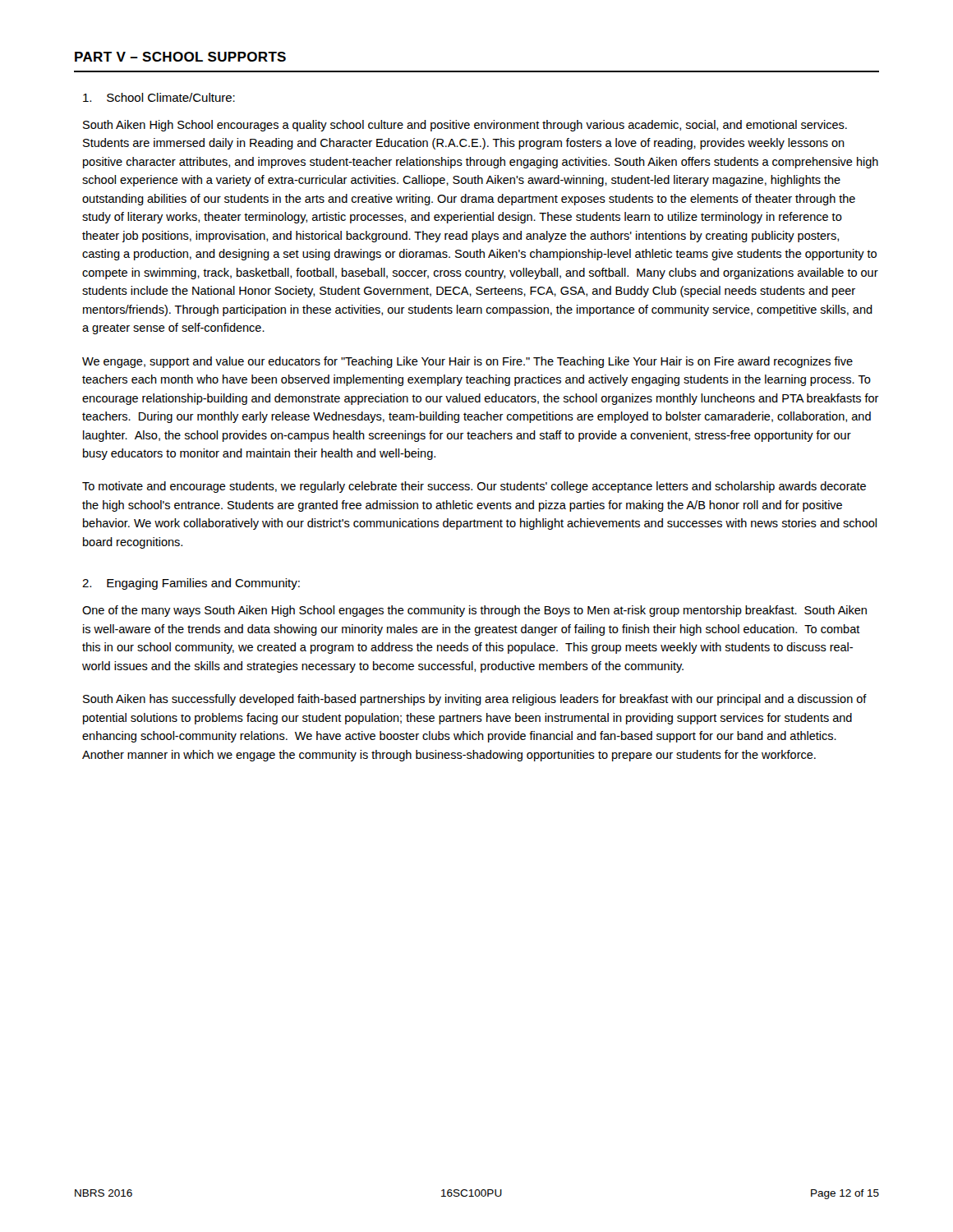
Task: Select the text block with the text "One of the many ways South Aiken"
Action: 475,638
